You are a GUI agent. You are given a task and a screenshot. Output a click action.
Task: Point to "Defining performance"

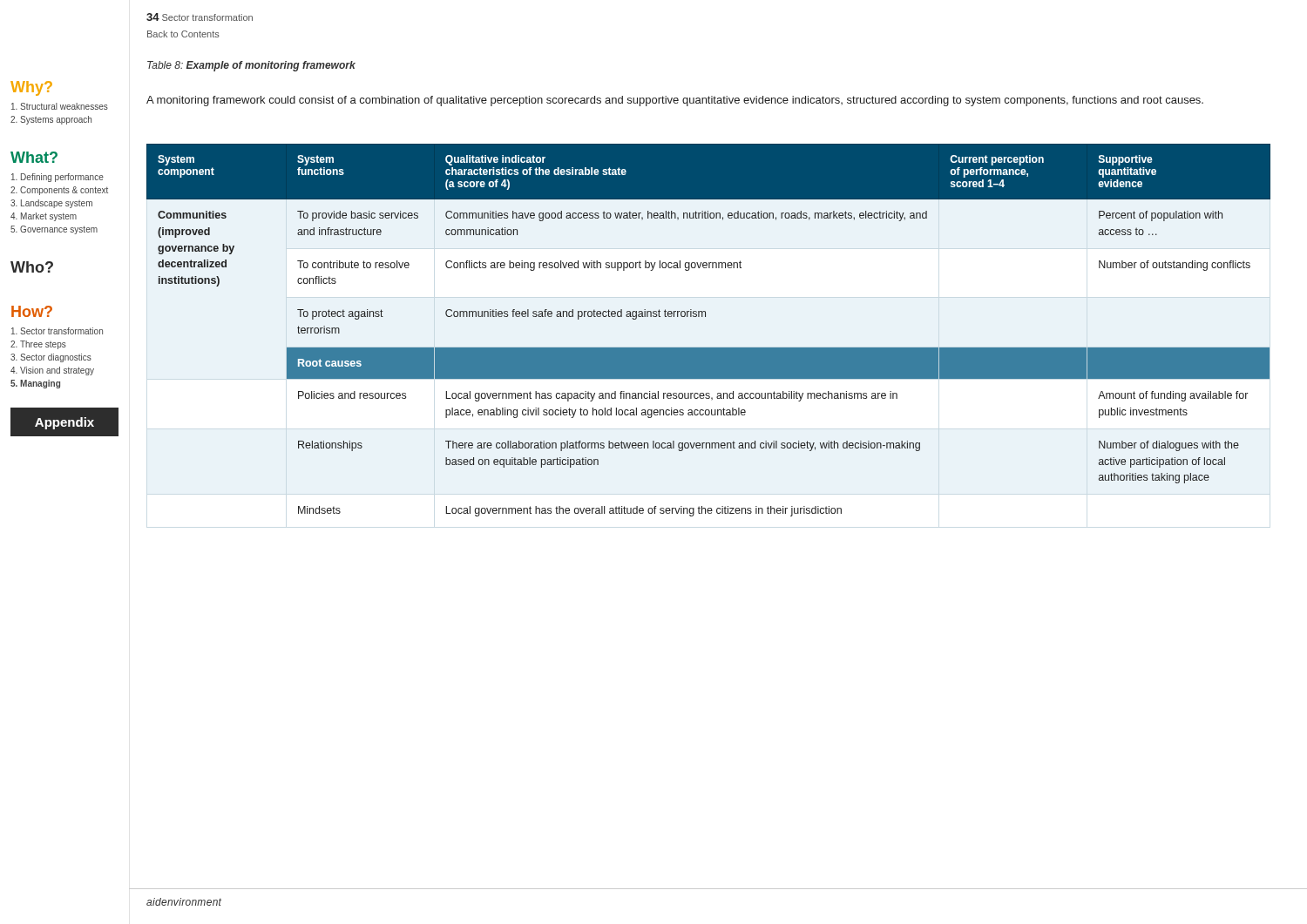57,177
